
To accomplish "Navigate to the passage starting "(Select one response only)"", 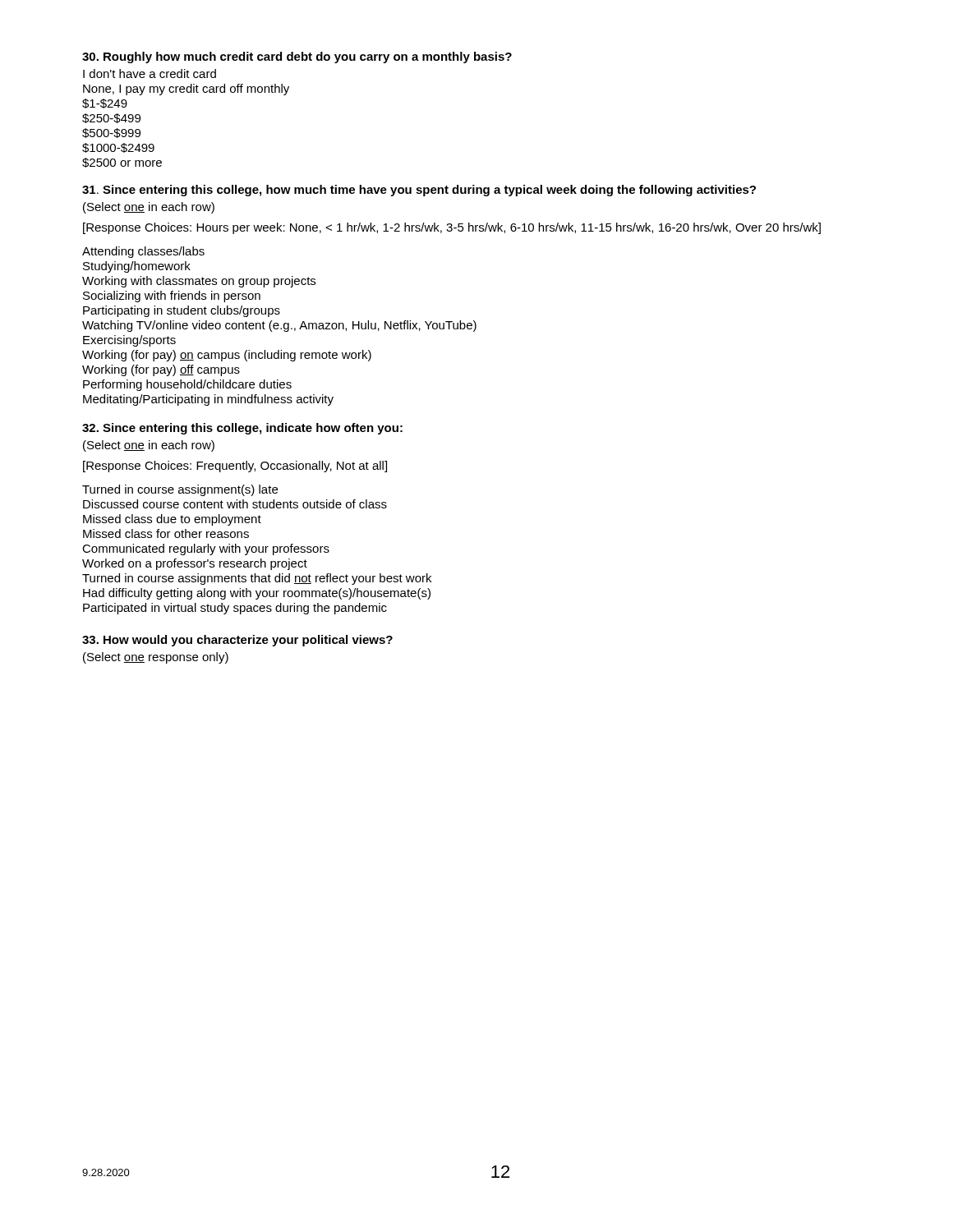I will tap(155, 657).
